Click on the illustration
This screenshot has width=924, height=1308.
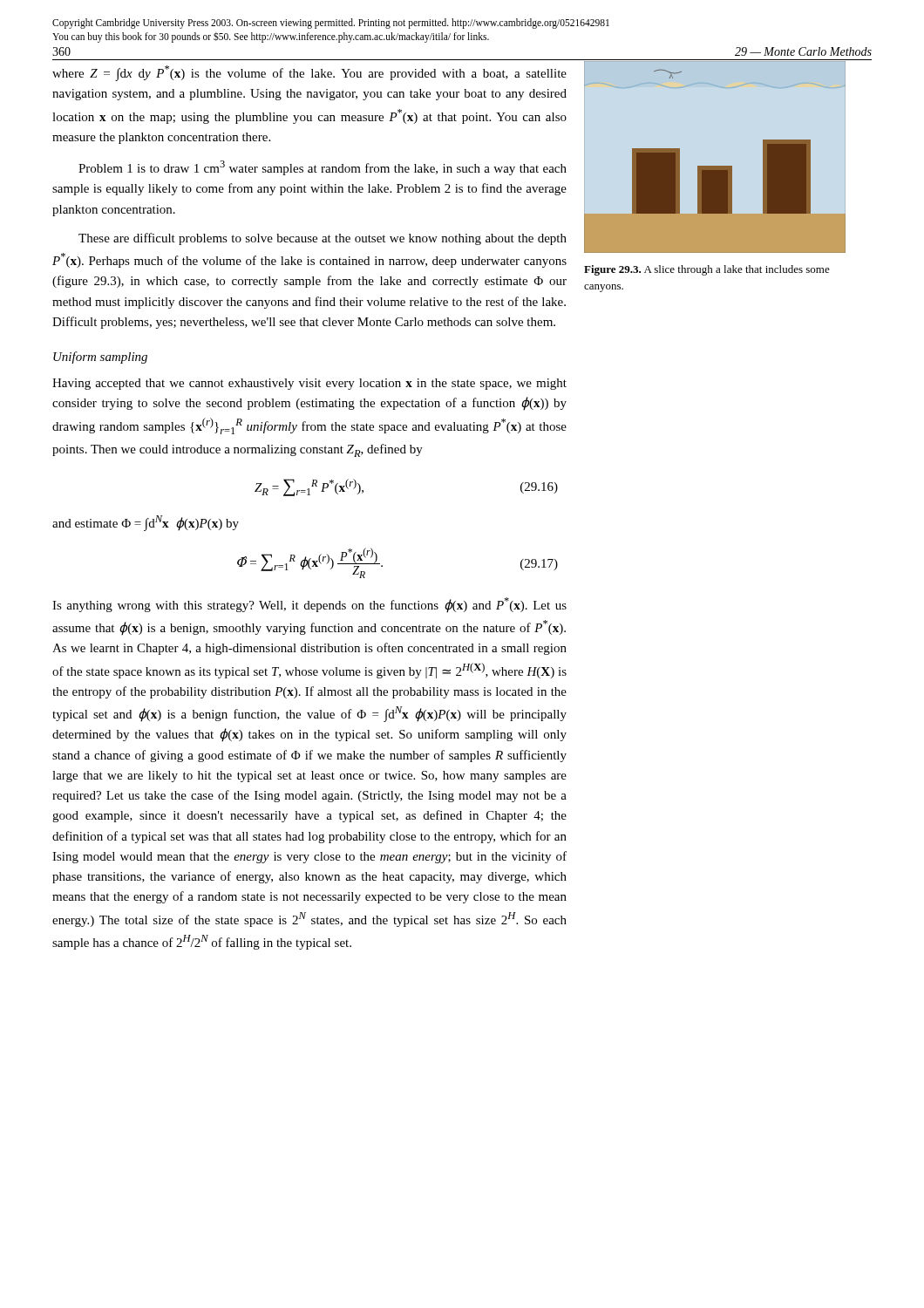pos(728,159)
